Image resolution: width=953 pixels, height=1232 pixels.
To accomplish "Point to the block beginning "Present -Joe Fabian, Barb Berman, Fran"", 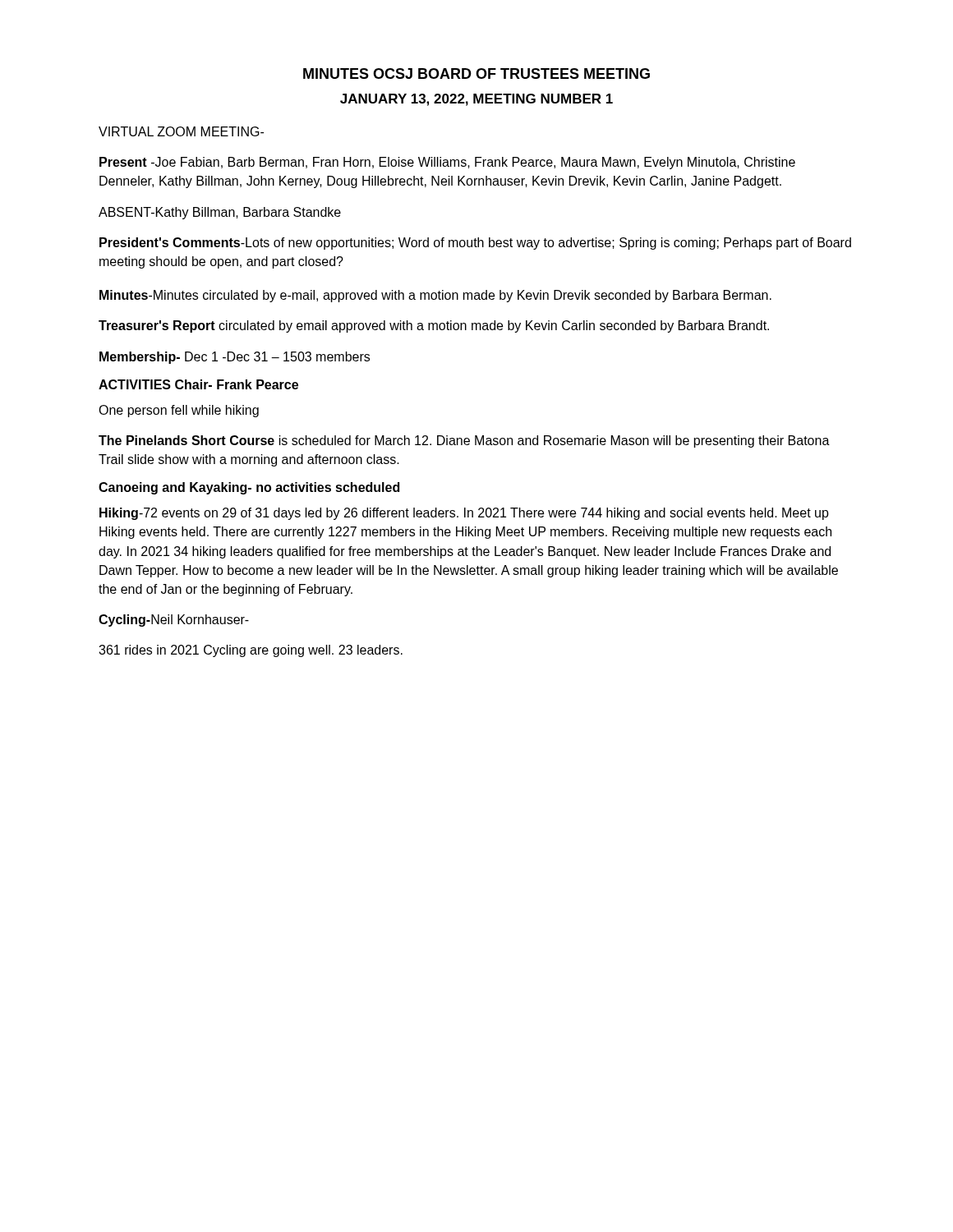I will (x=447, y=172).
